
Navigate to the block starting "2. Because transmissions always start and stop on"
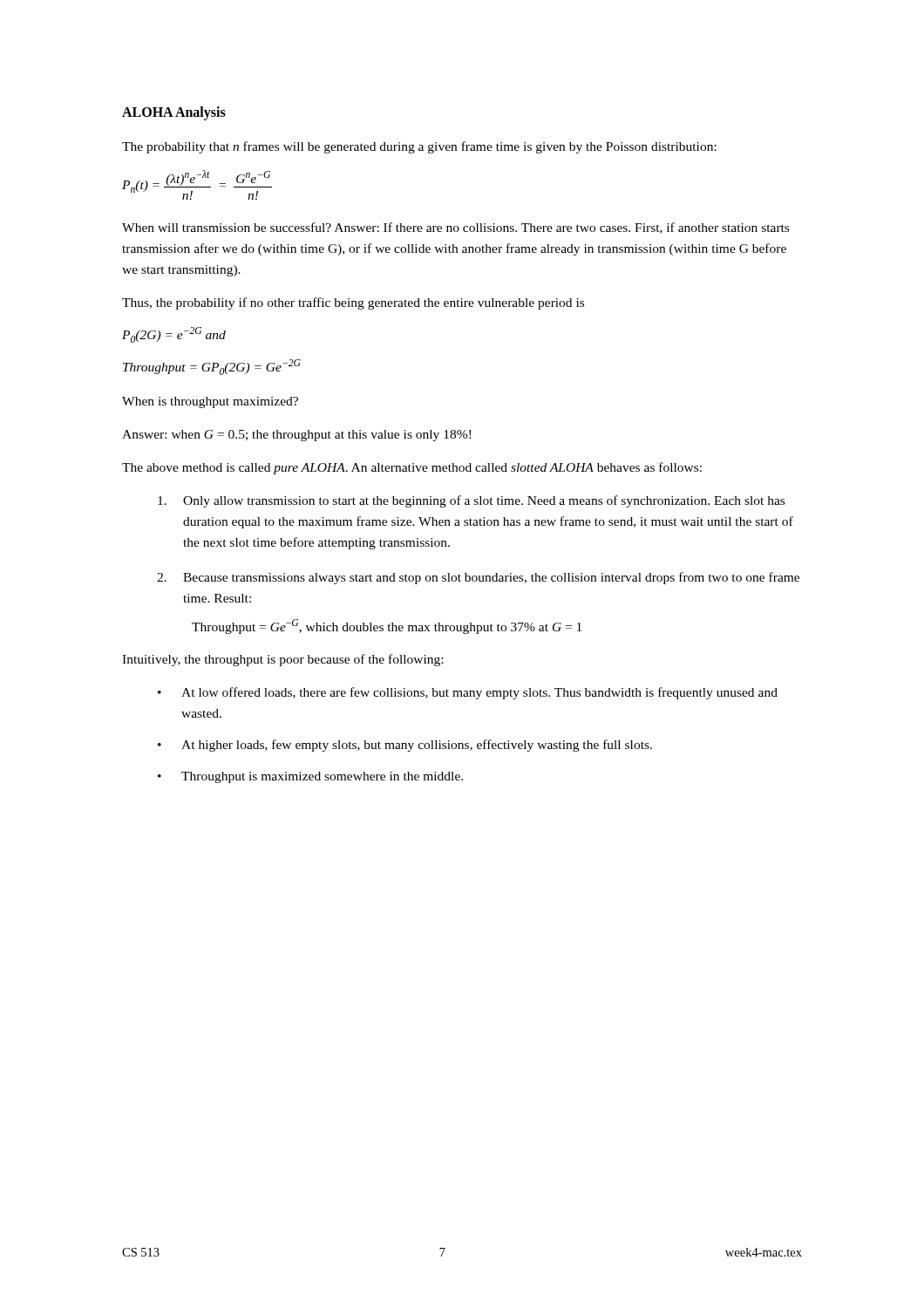[x=479, y=588]
